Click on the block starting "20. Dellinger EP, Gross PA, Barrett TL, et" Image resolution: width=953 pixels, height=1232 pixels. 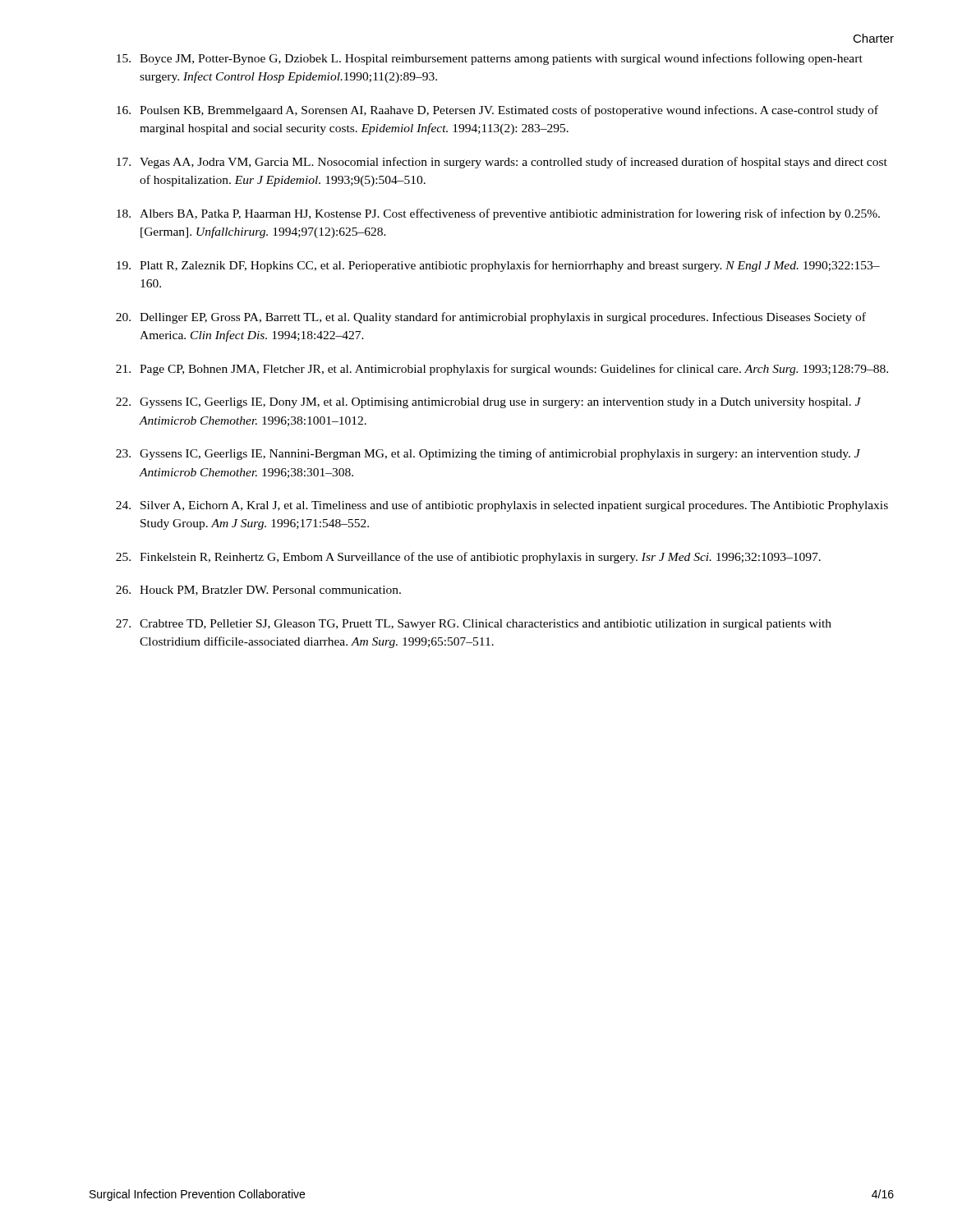tap(491, 326)
